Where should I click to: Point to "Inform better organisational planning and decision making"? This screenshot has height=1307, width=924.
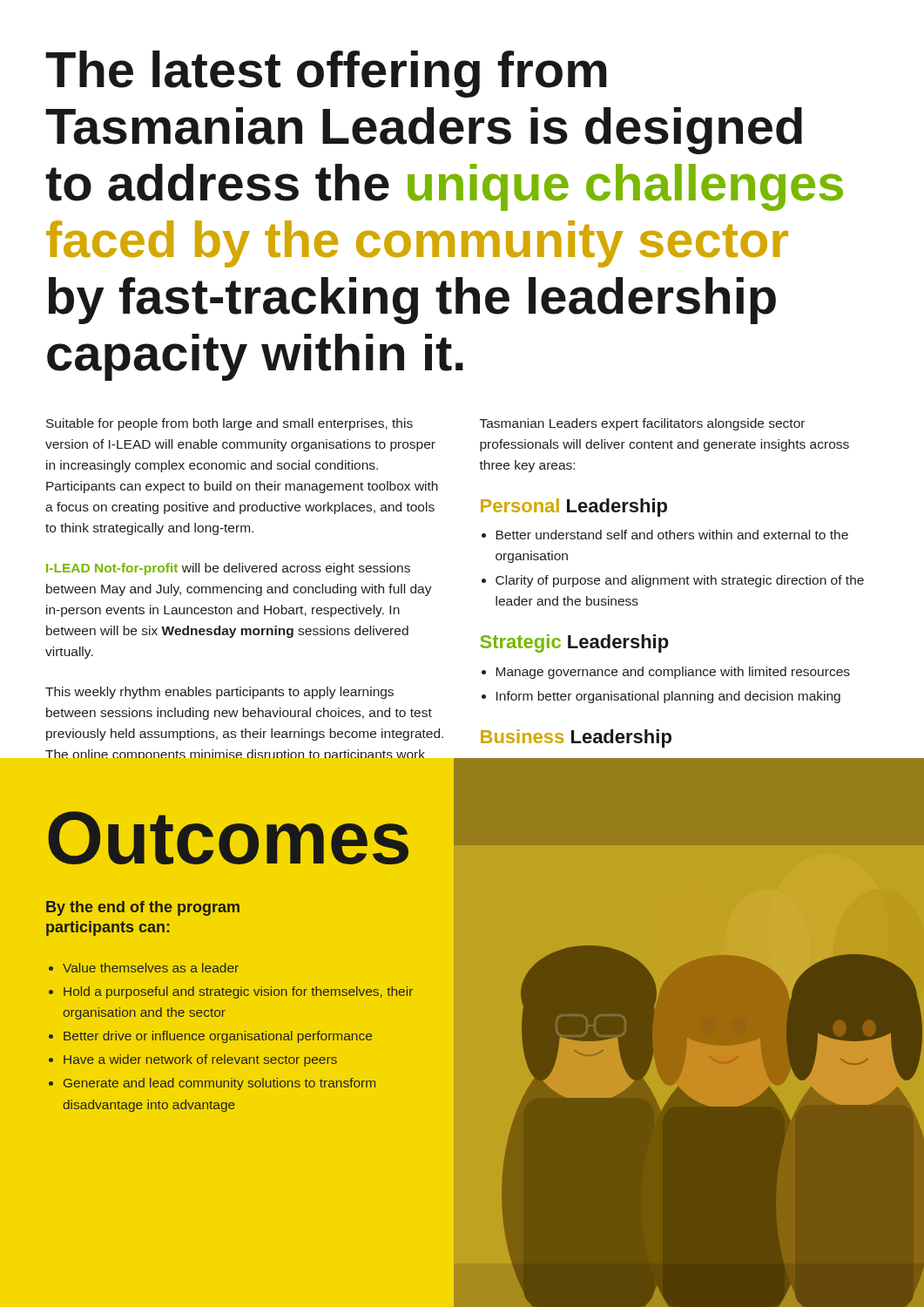[x=668, y=695]
